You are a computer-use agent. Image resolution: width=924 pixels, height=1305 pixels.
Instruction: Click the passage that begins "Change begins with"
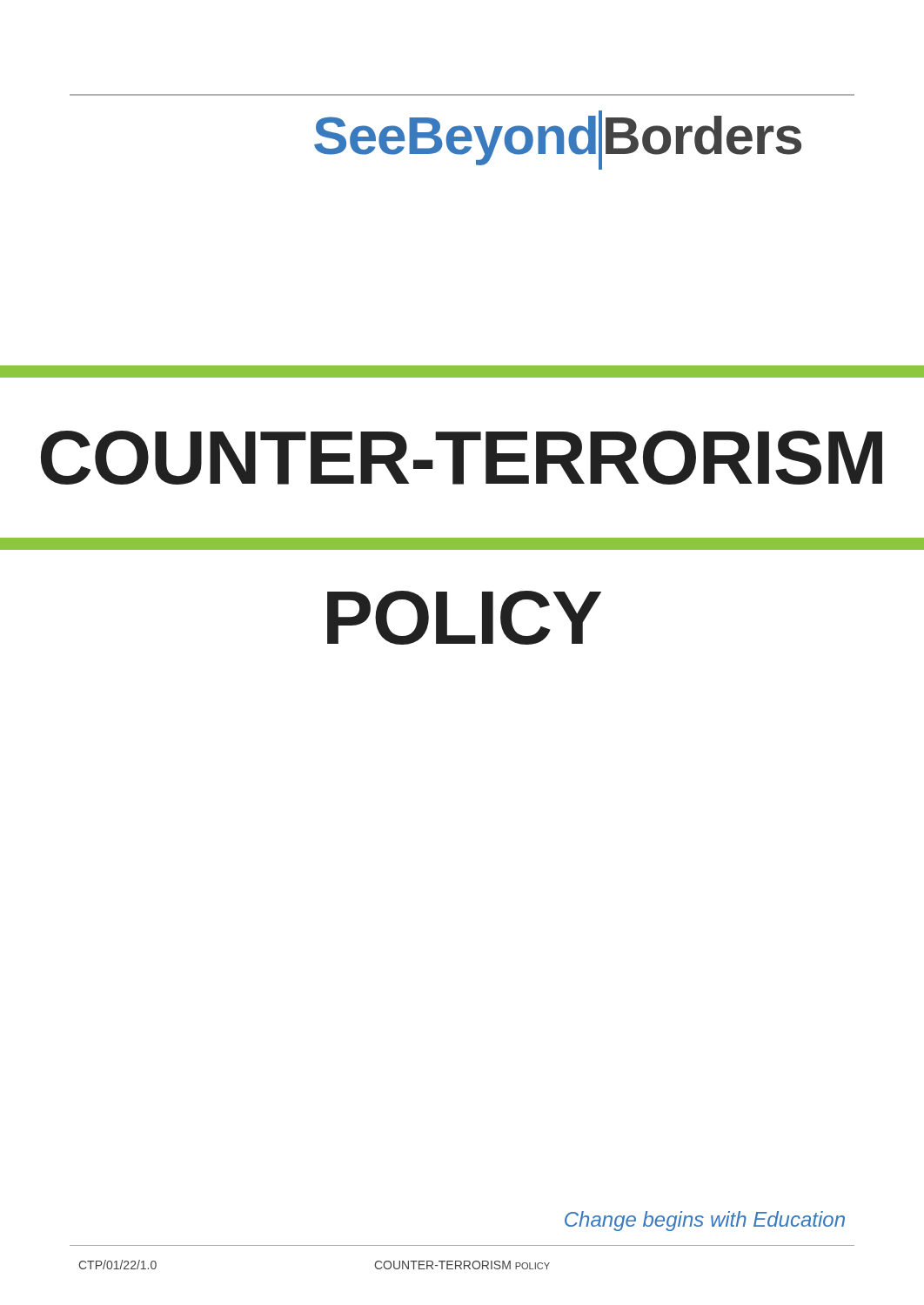705,1219
